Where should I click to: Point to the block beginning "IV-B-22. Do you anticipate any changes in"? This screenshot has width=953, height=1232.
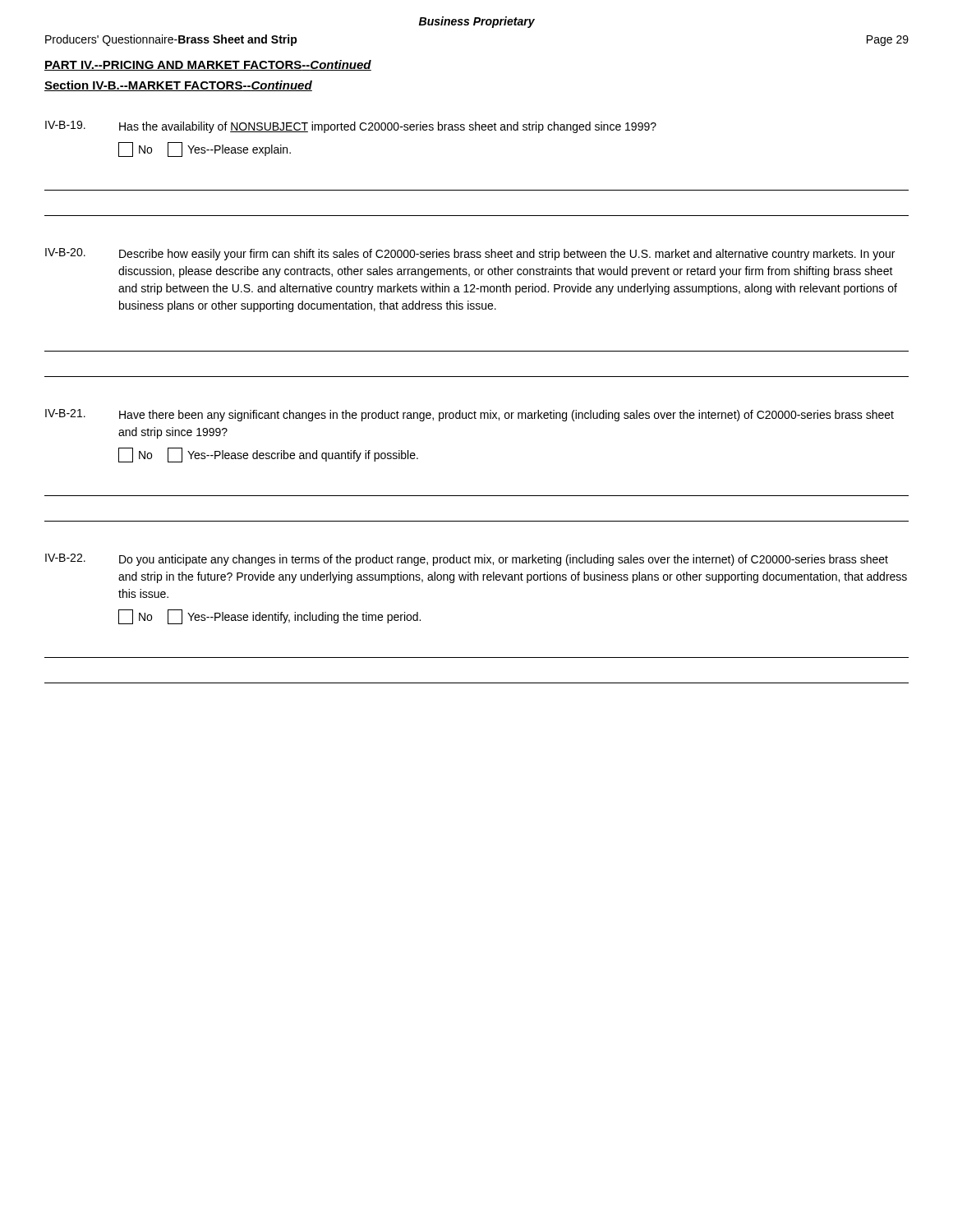coord(476,588)
